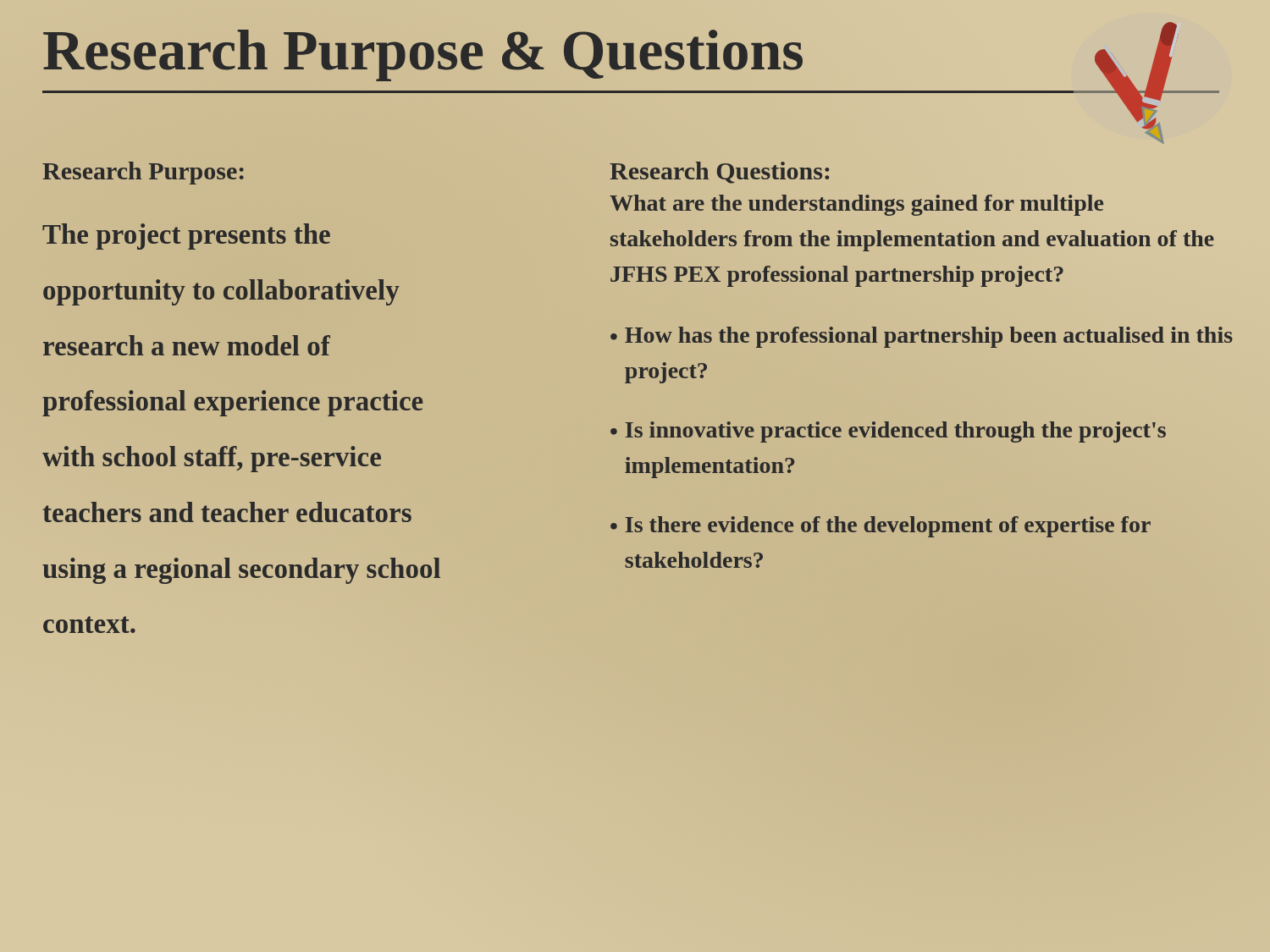
Task: Locate the section header that reads "Research Purpose:"
Action: coord(144,171)
